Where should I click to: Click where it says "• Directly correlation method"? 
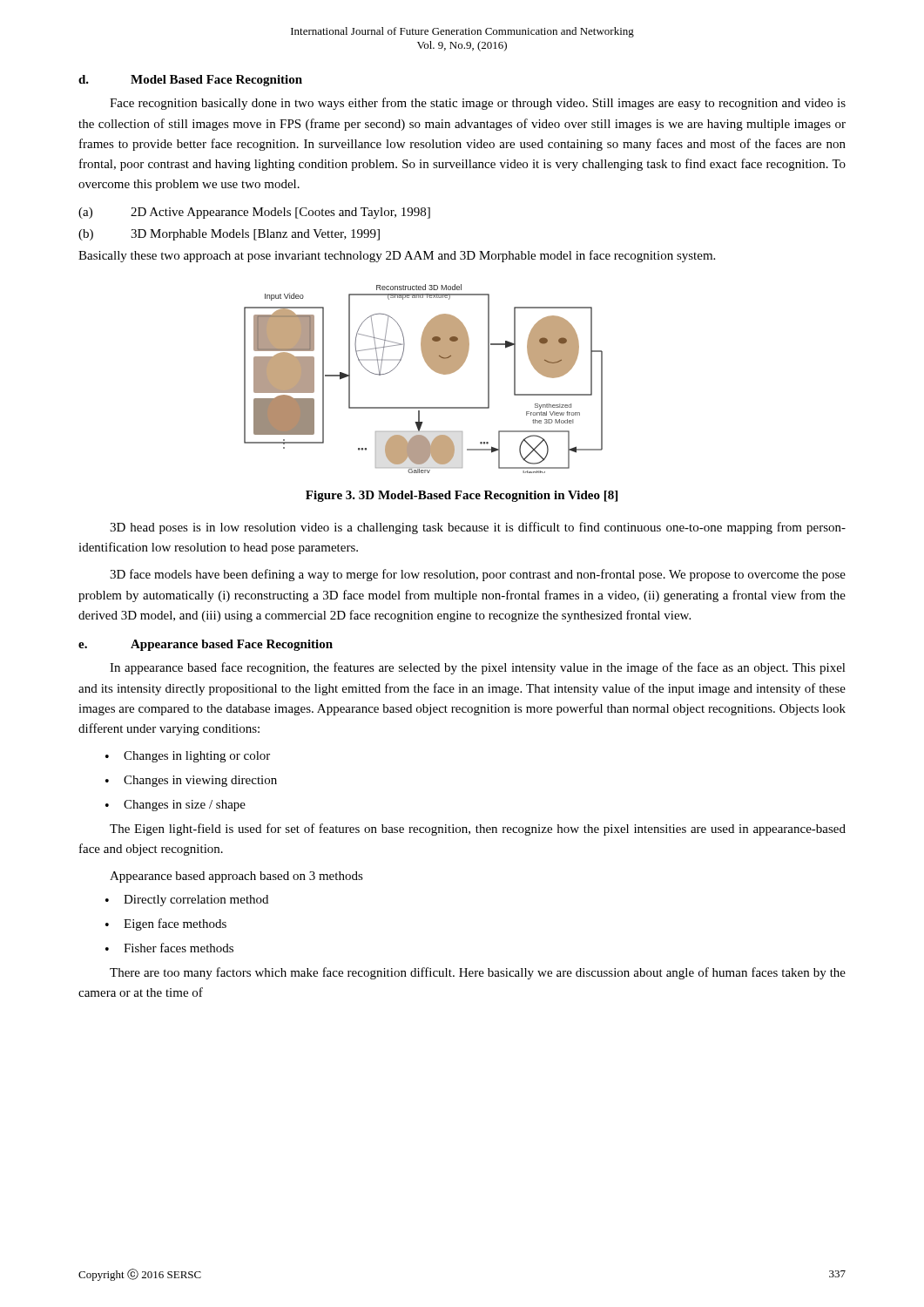pyautogui.click(x=187, y=901)
